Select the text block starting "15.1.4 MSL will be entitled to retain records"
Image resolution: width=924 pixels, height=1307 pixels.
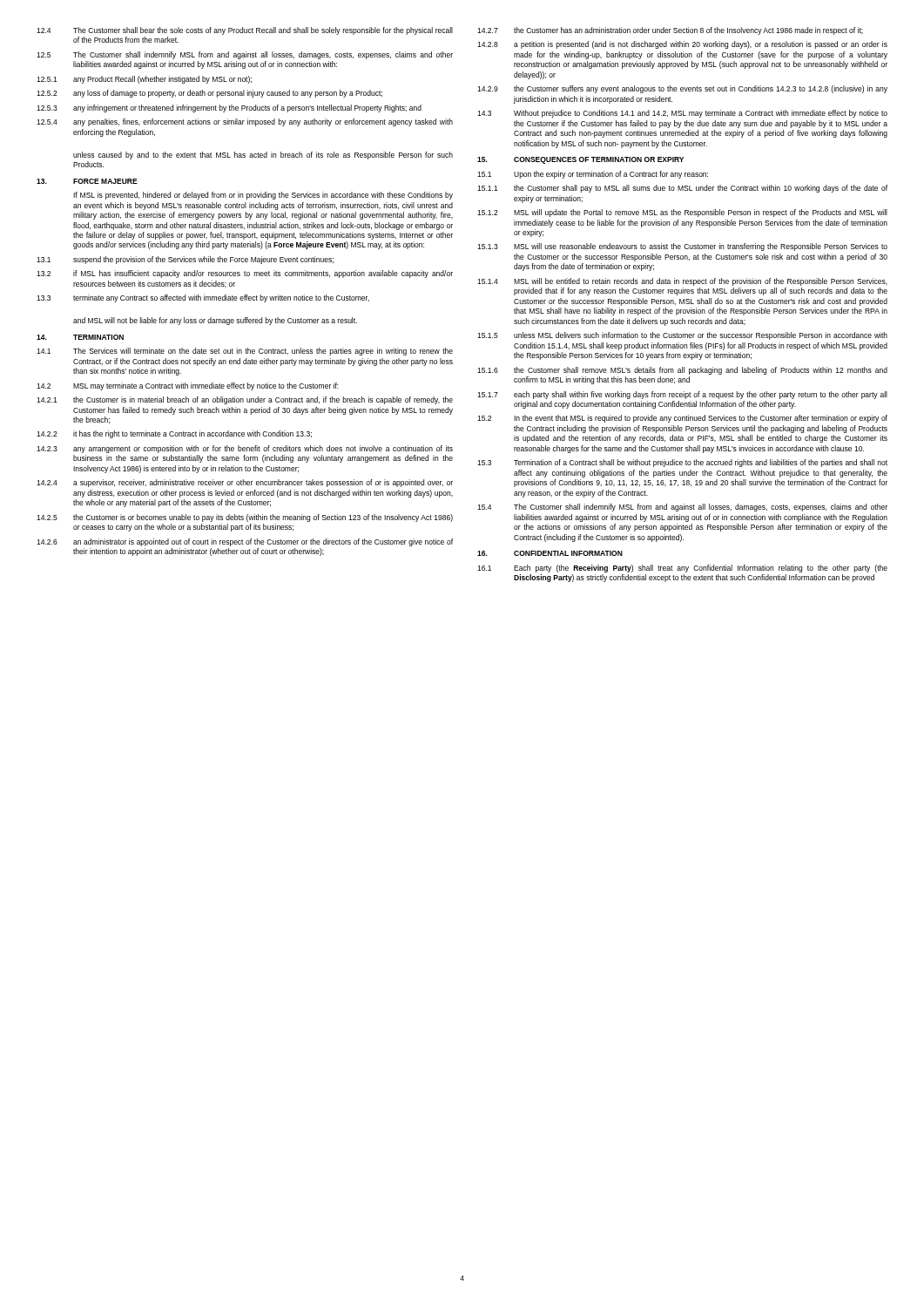tap(682, 302)
